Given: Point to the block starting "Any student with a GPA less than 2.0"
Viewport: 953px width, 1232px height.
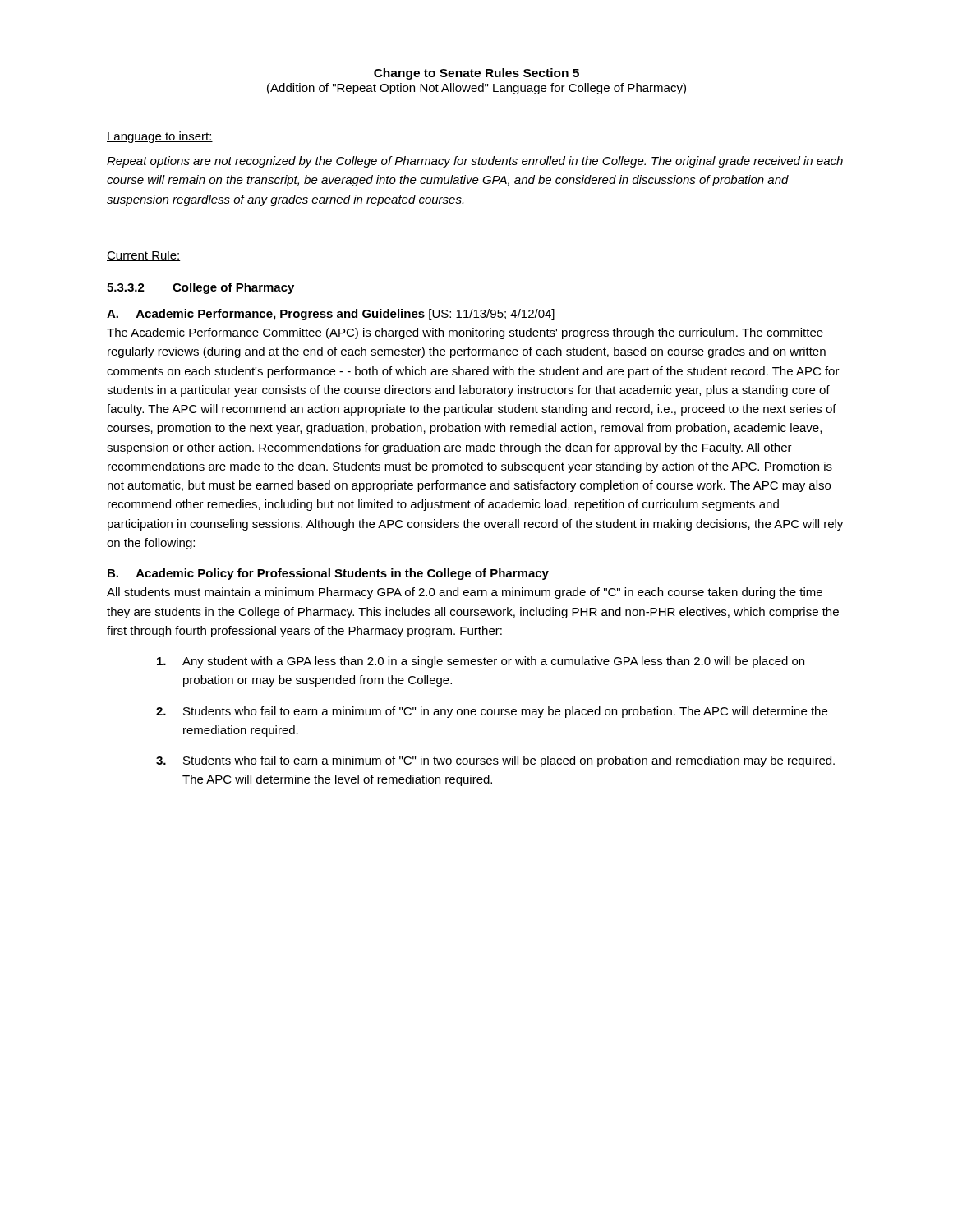Looking at the screenshot, I should tap(501, 670).
